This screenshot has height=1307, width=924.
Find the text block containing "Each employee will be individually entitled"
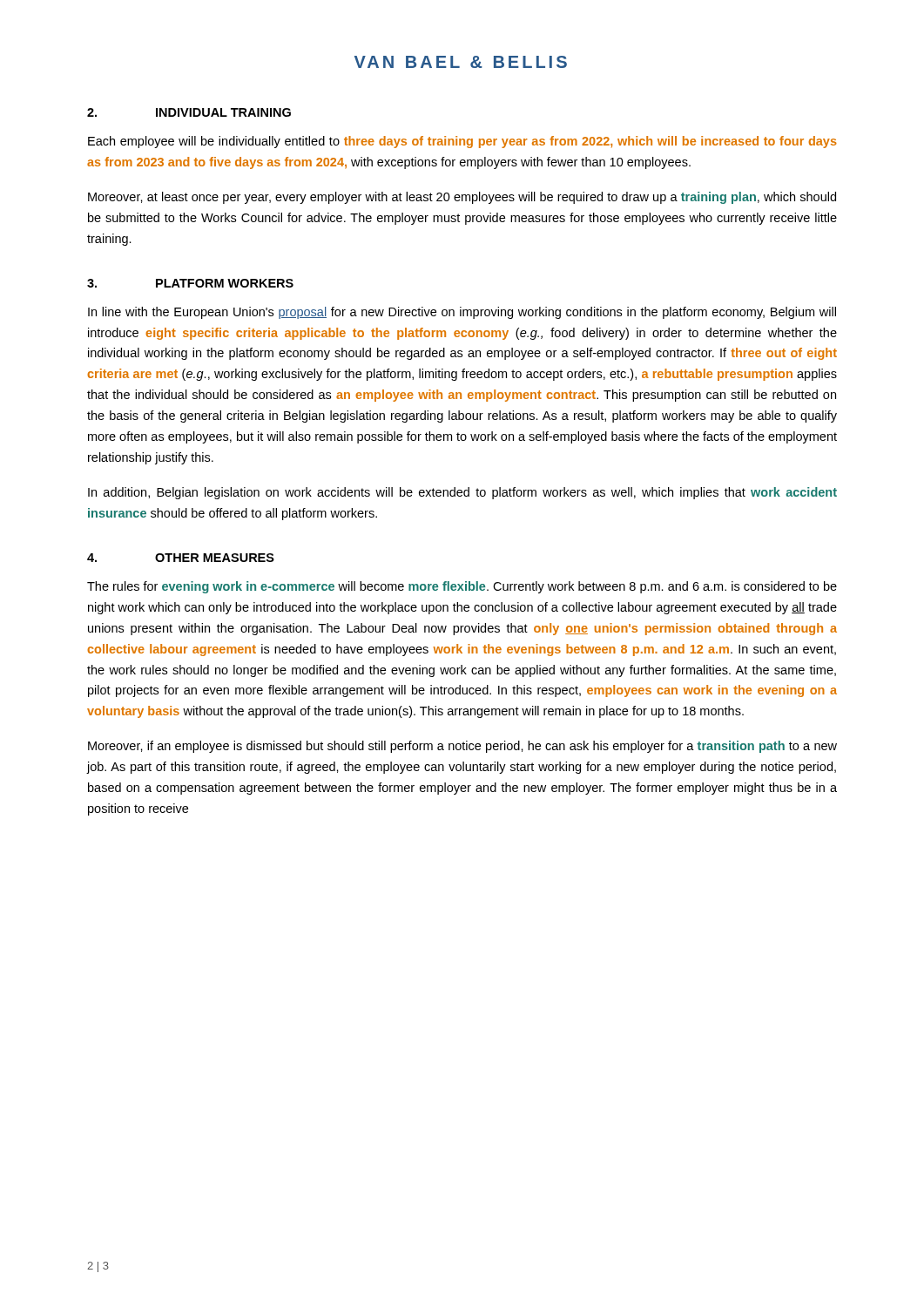pyautogui.click(x=462, y=152)
